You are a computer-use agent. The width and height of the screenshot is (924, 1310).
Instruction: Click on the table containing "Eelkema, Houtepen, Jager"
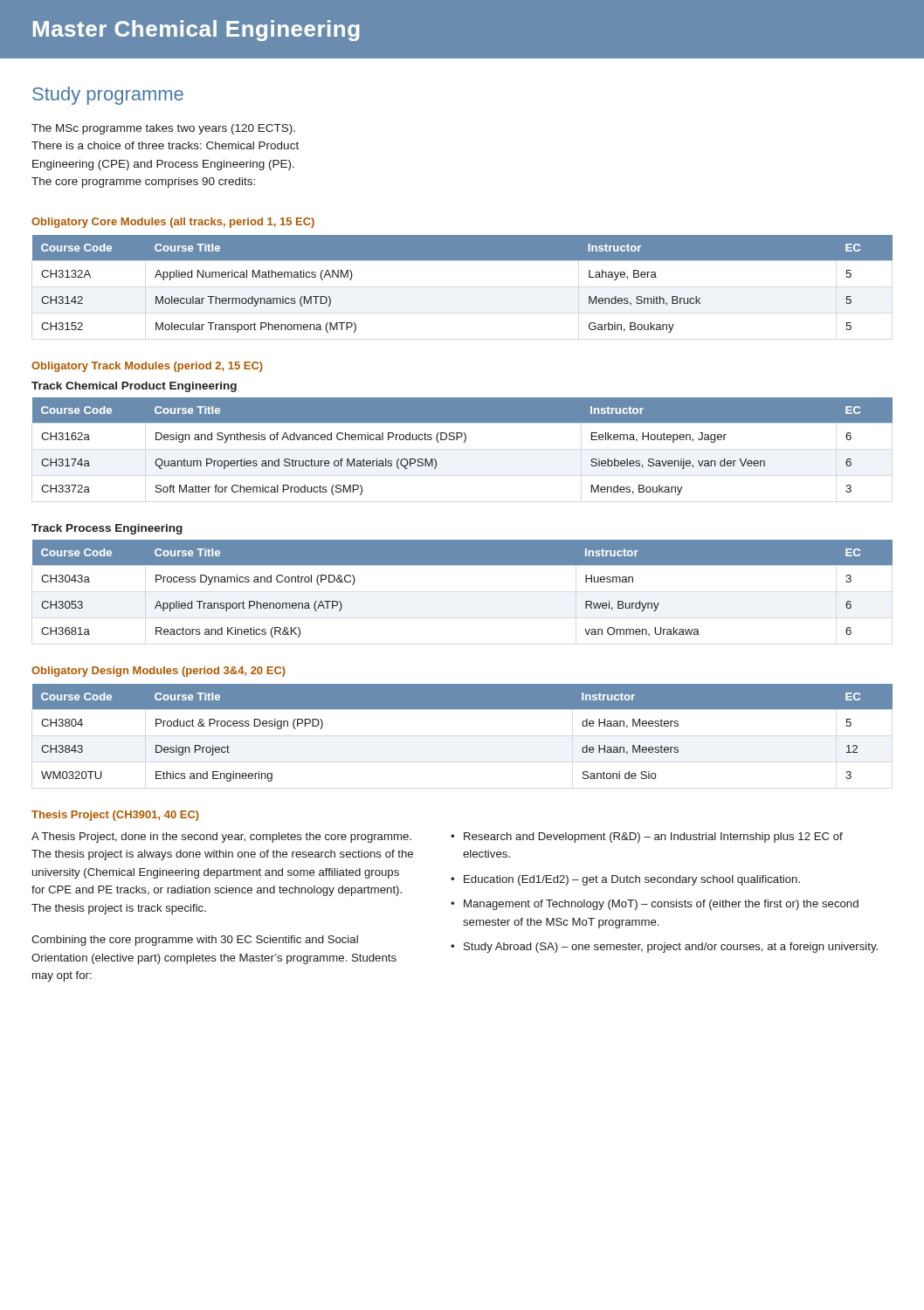tap(462, 450)
